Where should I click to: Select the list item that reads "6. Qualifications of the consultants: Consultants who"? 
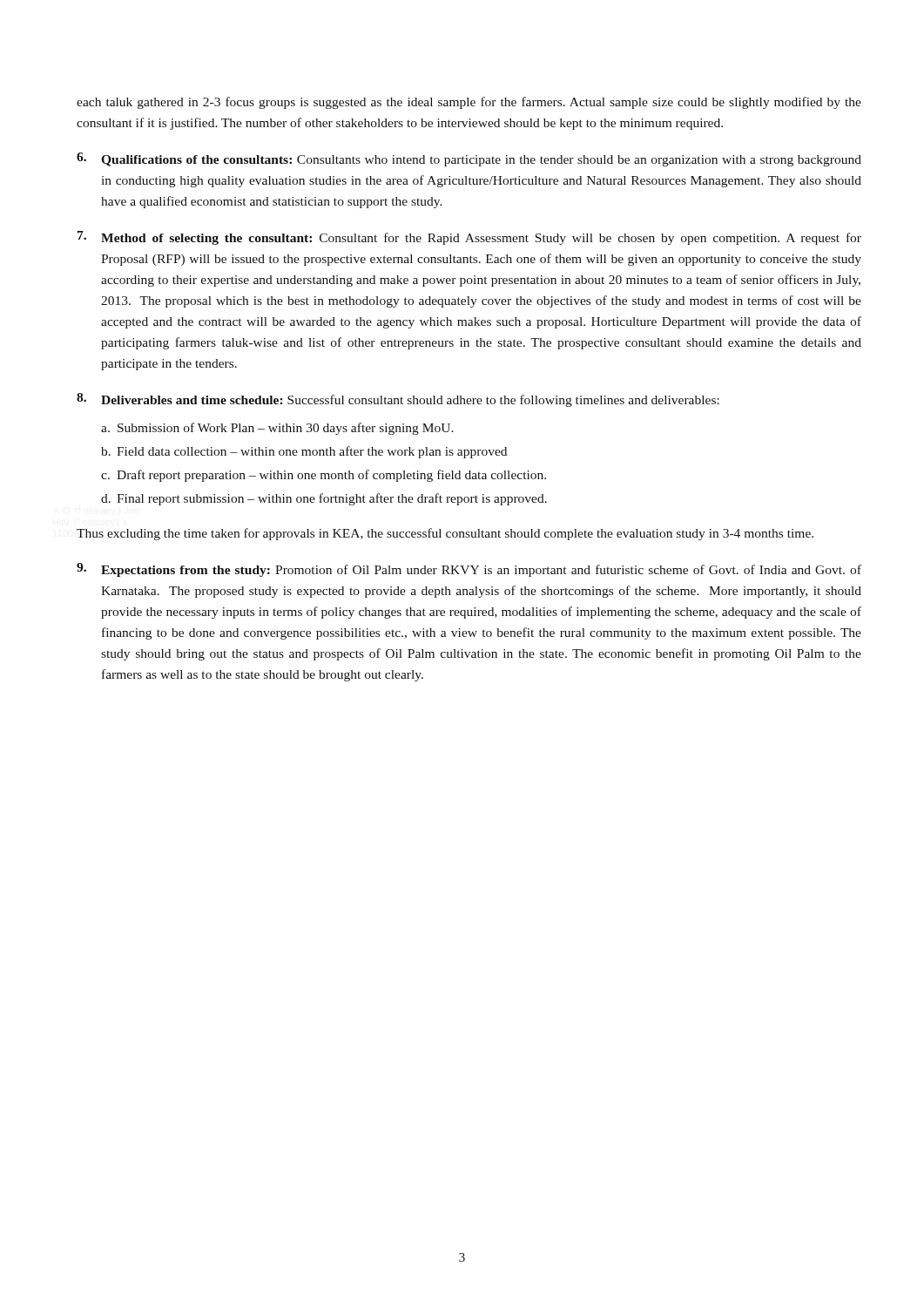469,180
